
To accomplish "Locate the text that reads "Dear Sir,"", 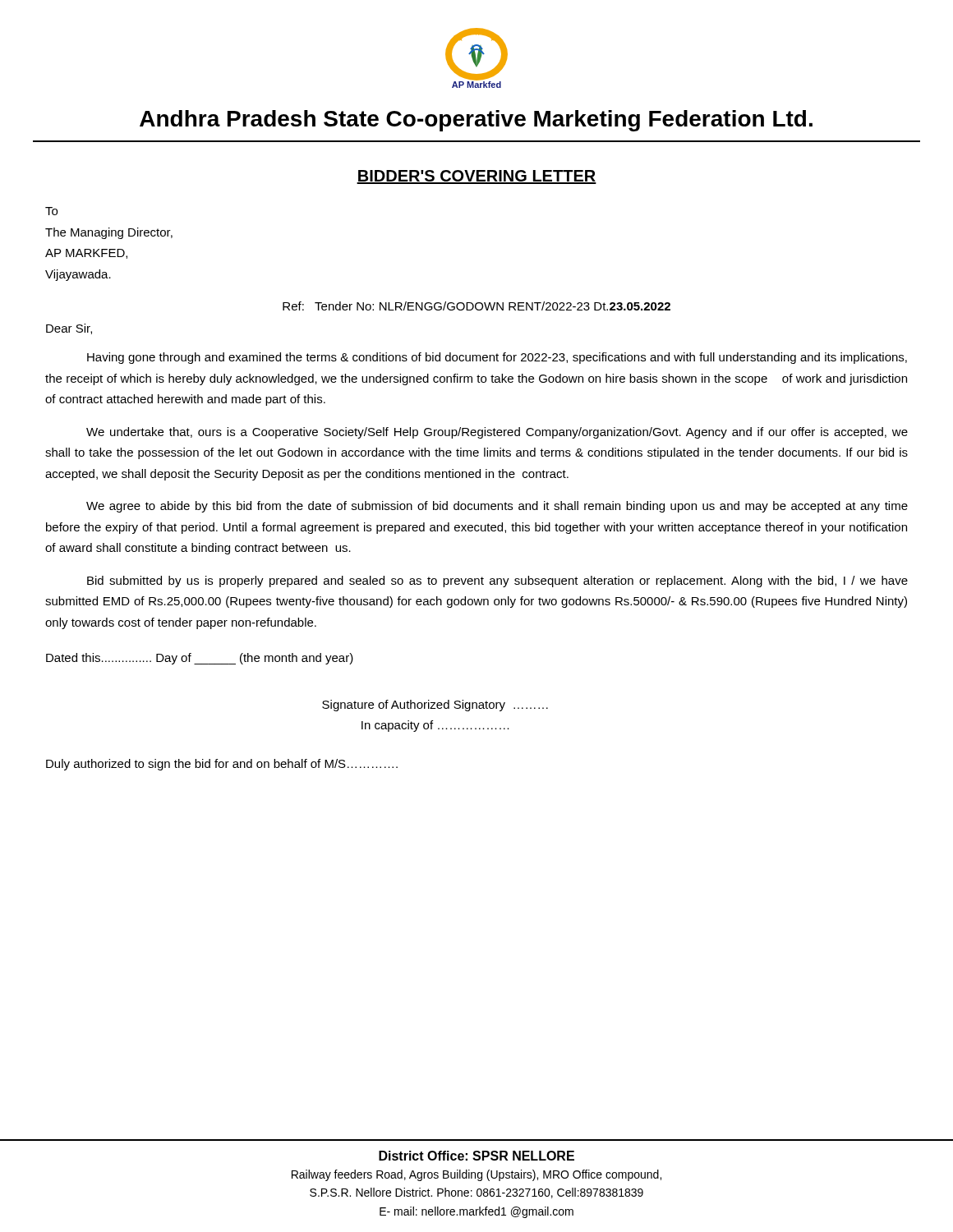I will (69, 328).
